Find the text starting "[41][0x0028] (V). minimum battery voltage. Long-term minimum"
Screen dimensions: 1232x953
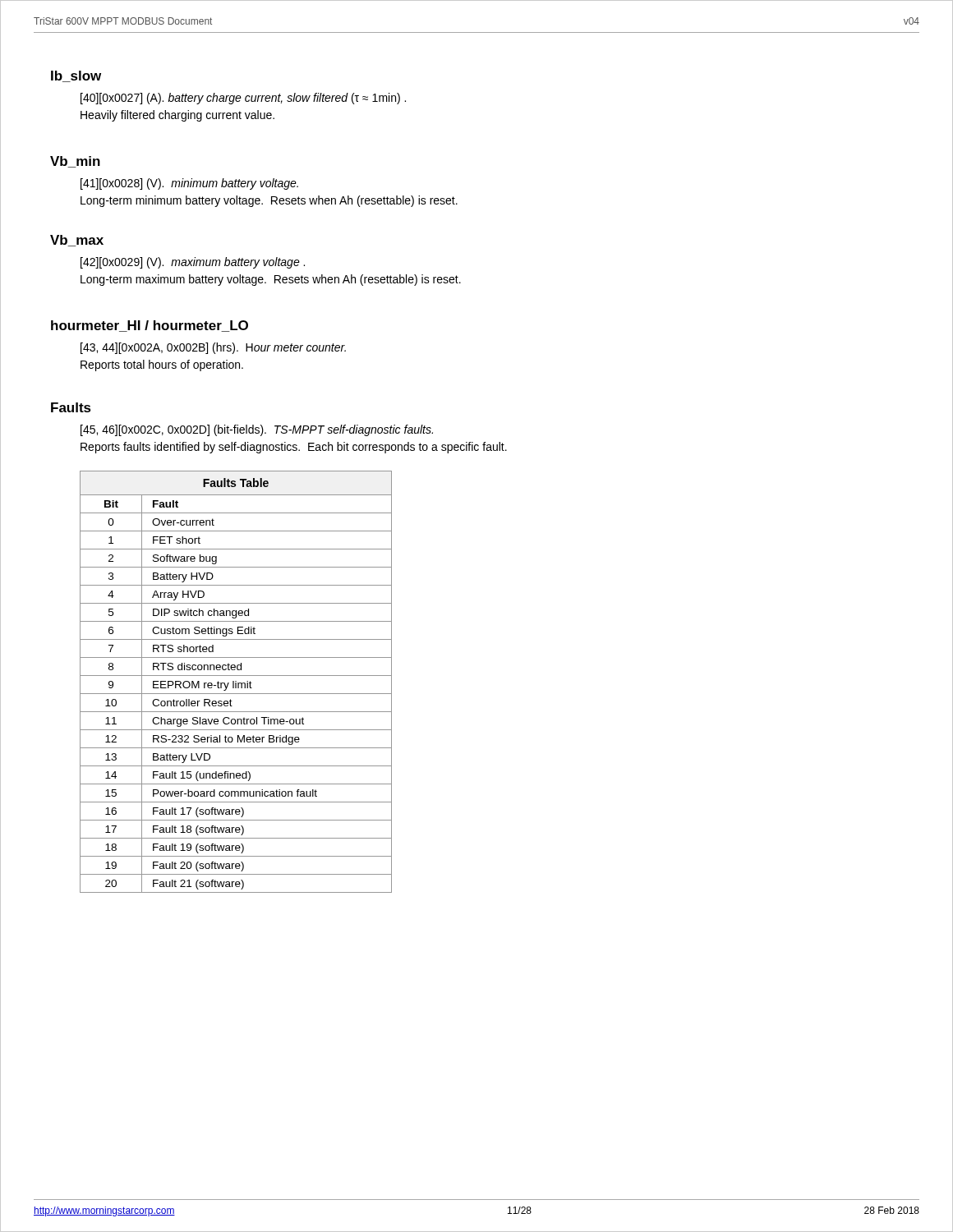coord(269,192)
